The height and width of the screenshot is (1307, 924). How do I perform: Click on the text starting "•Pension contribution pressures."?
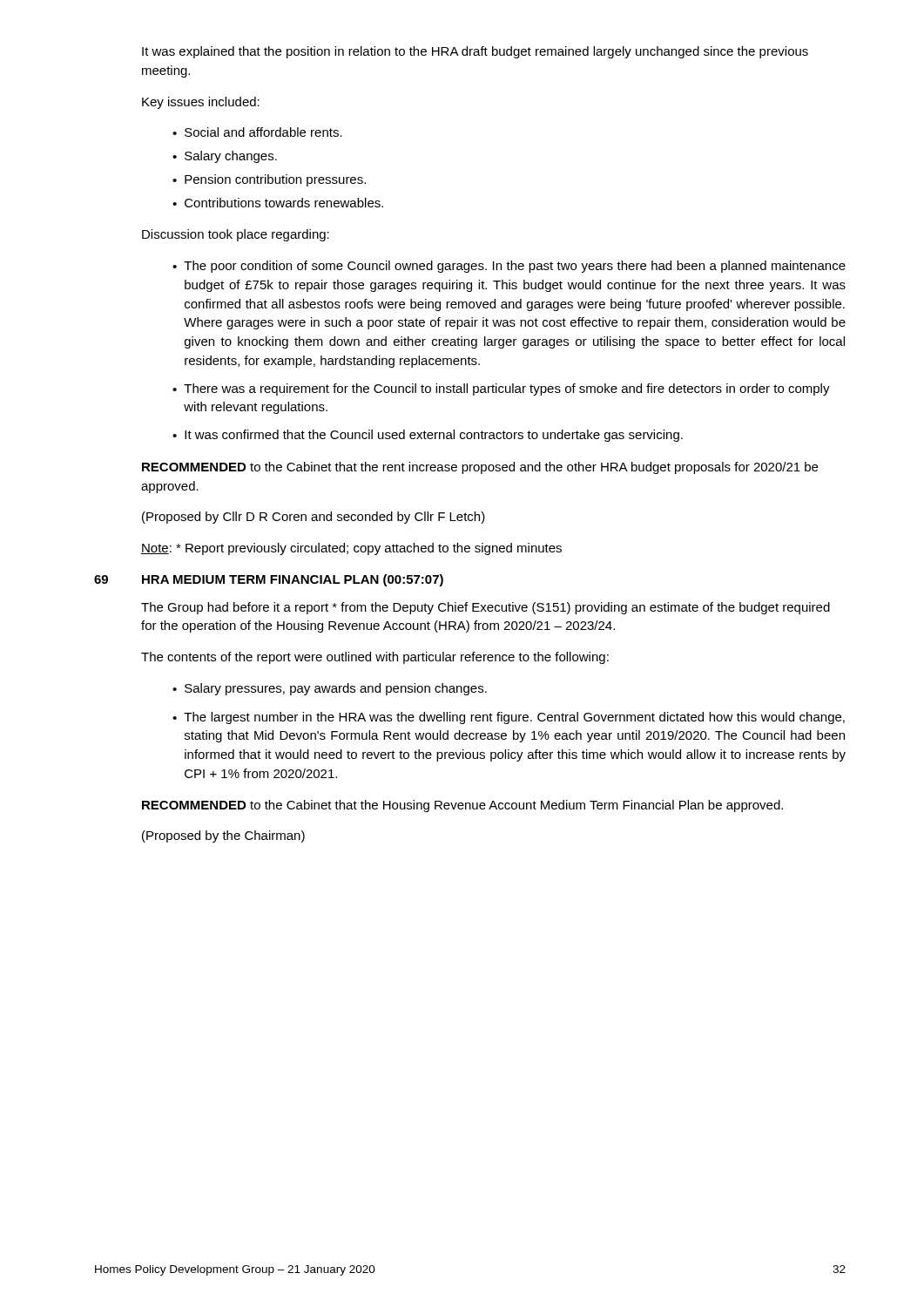270,180
